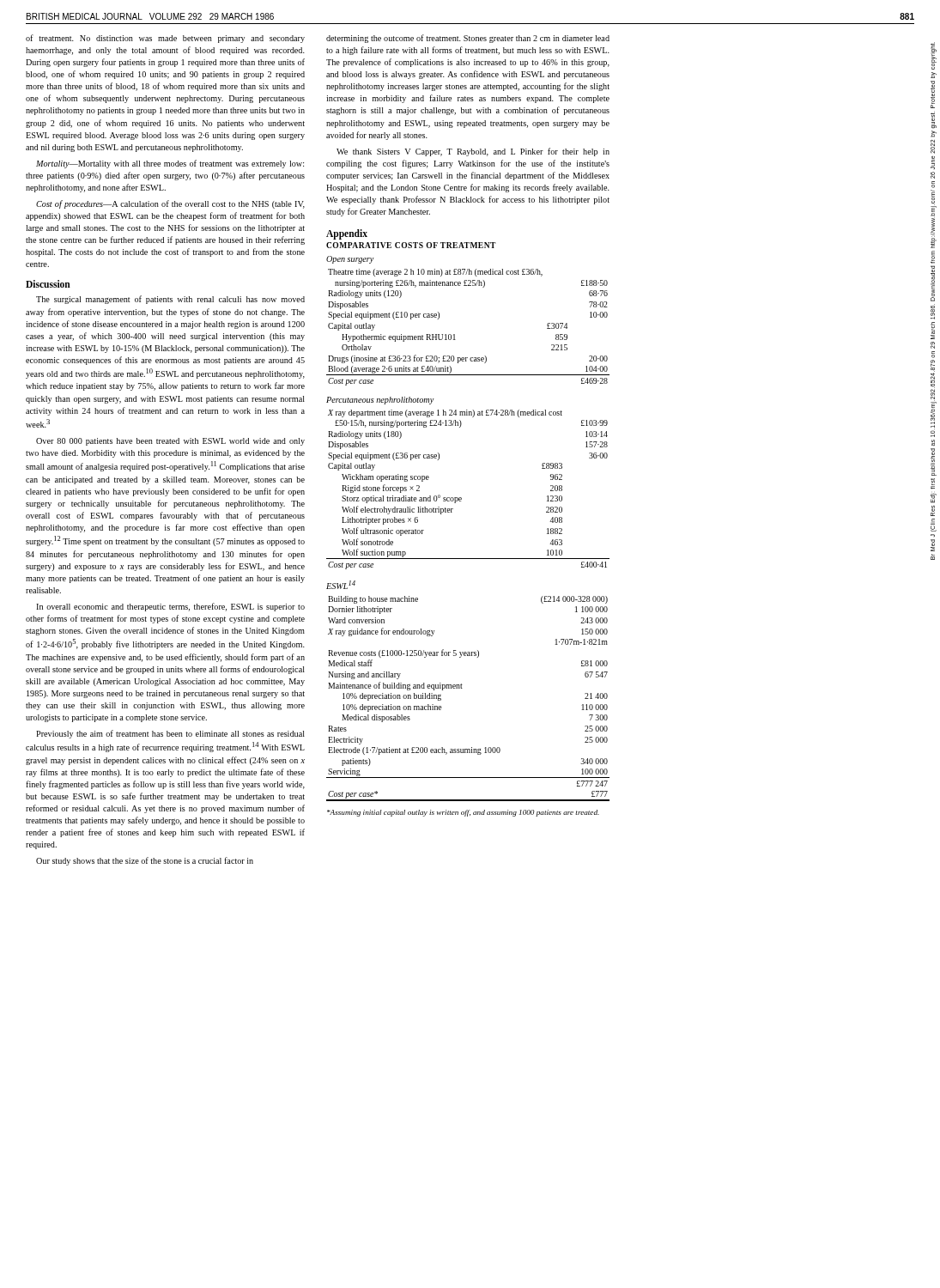
Task: Point to the text starting "of treatment. No"
Action: click(x=165, y=152)
